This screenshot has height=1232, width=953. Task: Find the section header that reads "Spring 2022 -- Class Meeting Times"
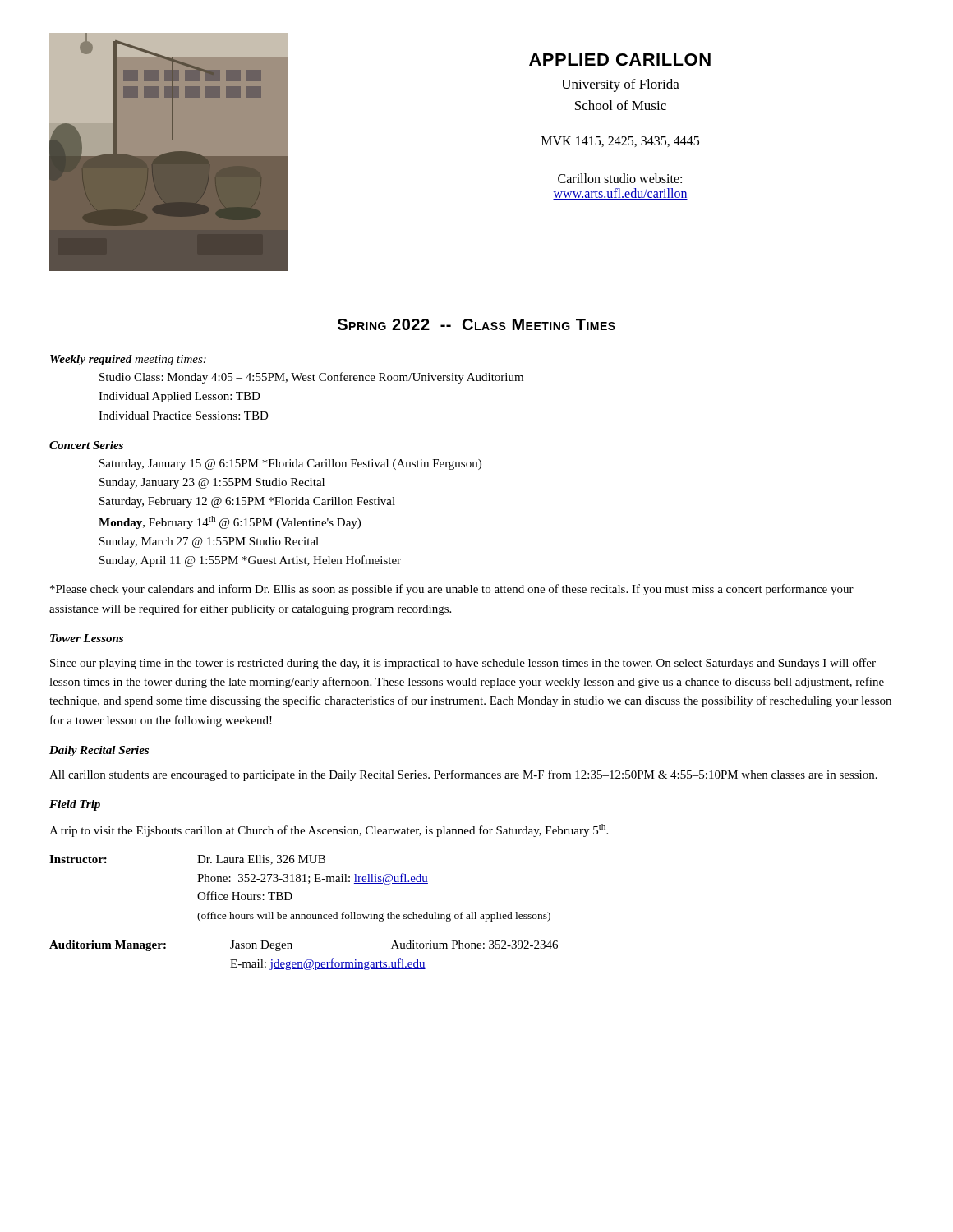476,324
